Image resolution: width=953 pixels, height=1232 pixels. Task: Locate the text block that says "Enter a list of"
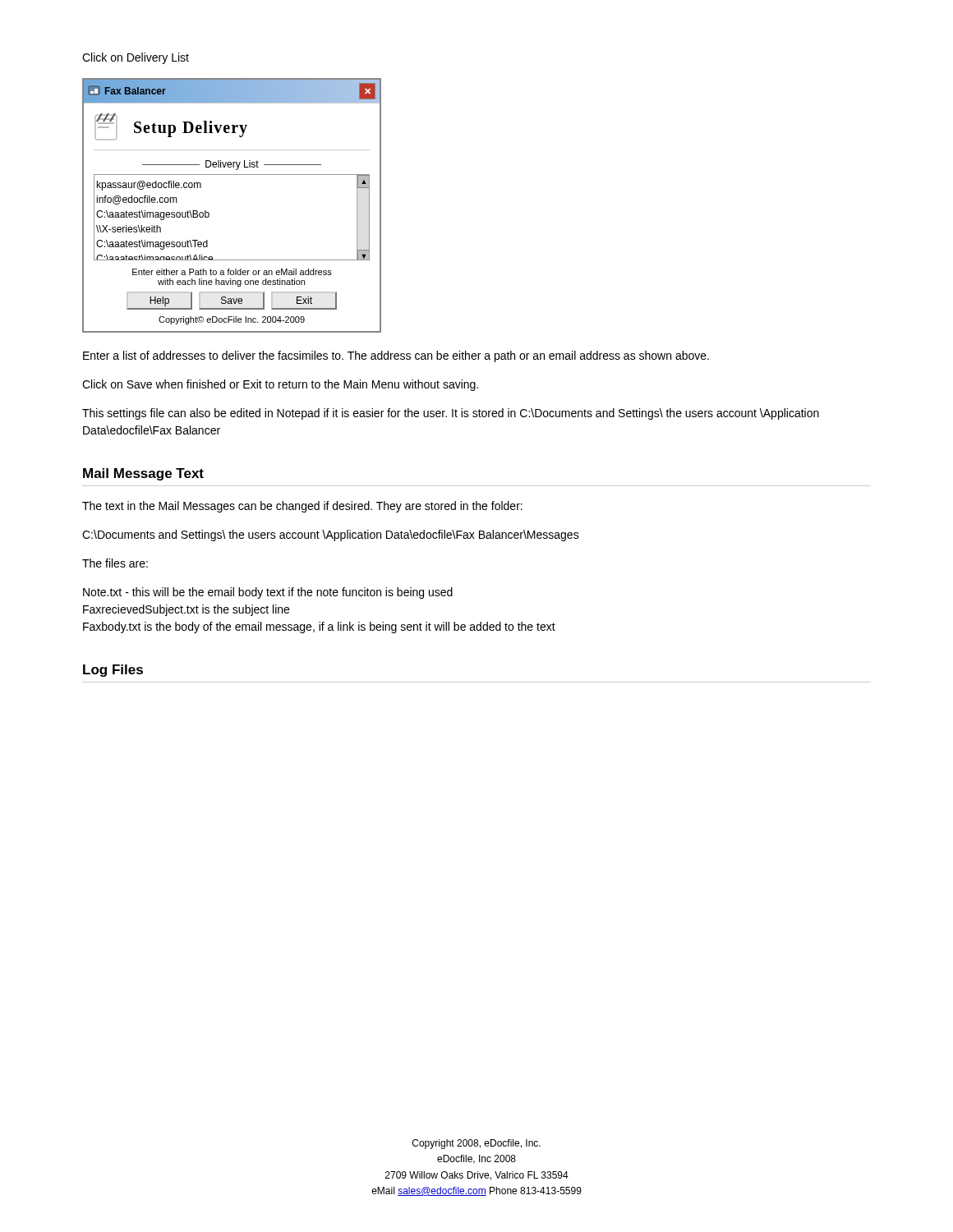(x=396, y=356)
